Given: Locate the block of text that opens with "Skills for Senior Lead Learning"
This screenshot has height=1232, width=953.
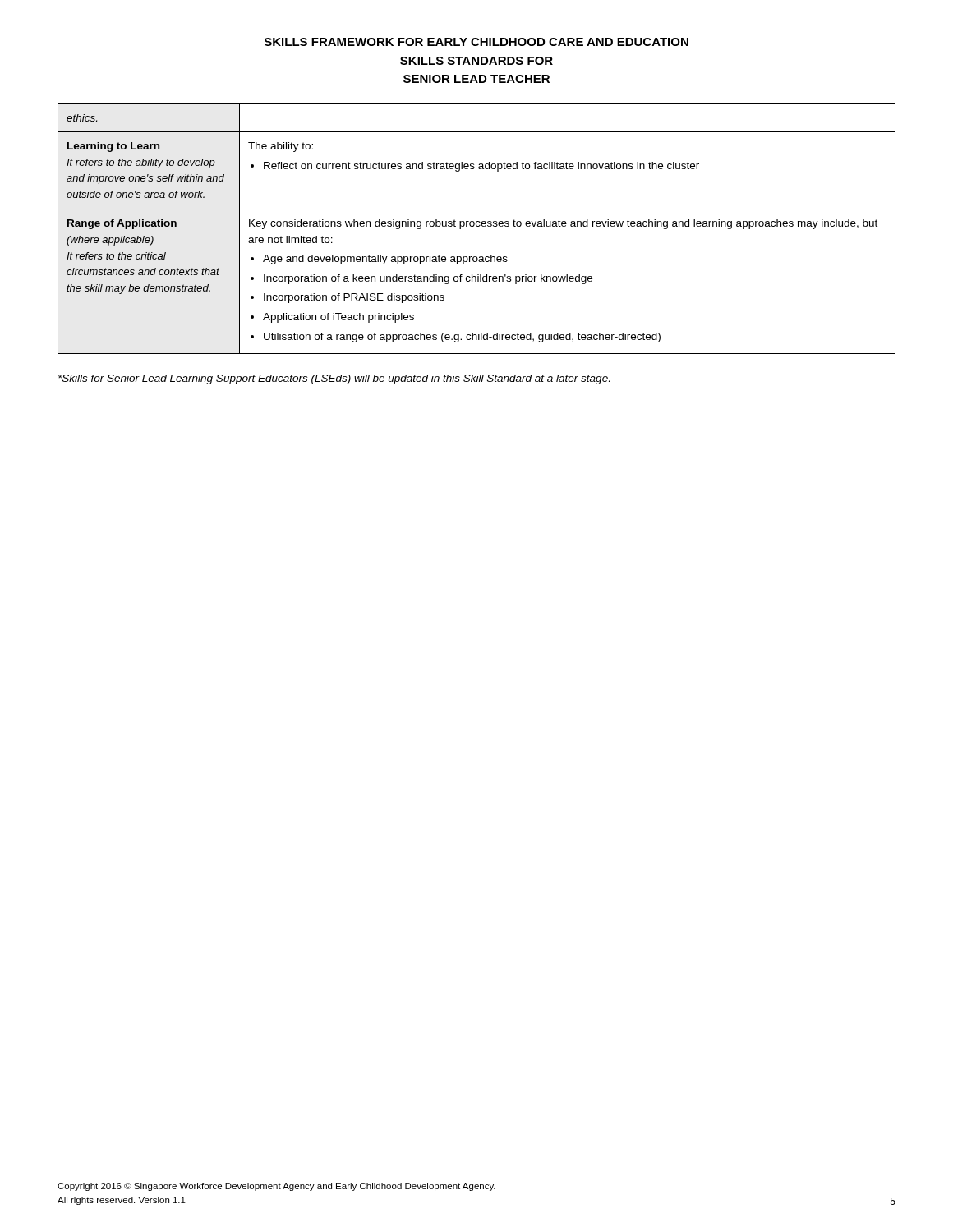Looking at the screenshot, I should tap(334, 378).
